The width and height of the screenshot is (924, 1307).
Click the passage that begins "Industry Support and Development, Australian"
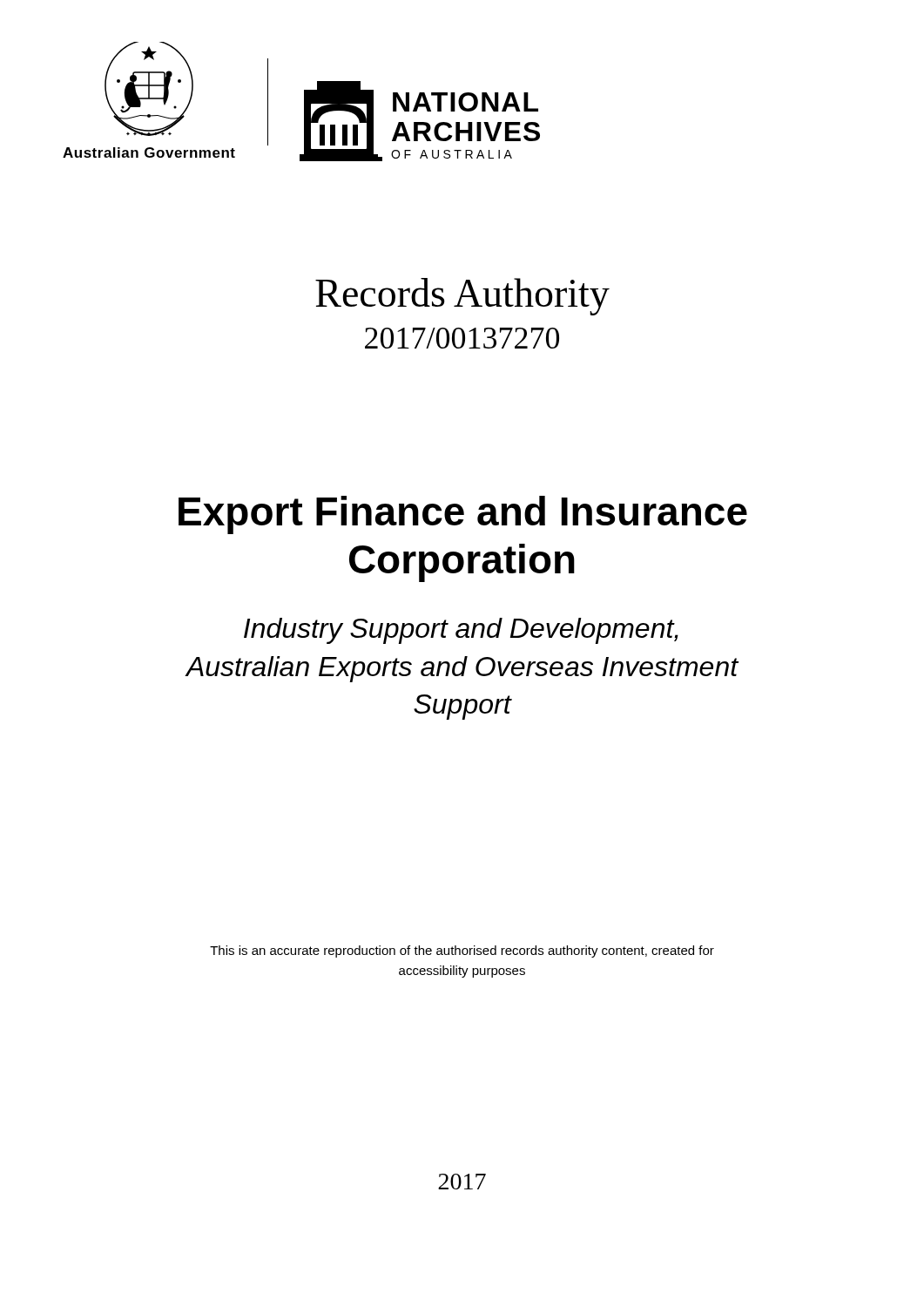point(462,666)
